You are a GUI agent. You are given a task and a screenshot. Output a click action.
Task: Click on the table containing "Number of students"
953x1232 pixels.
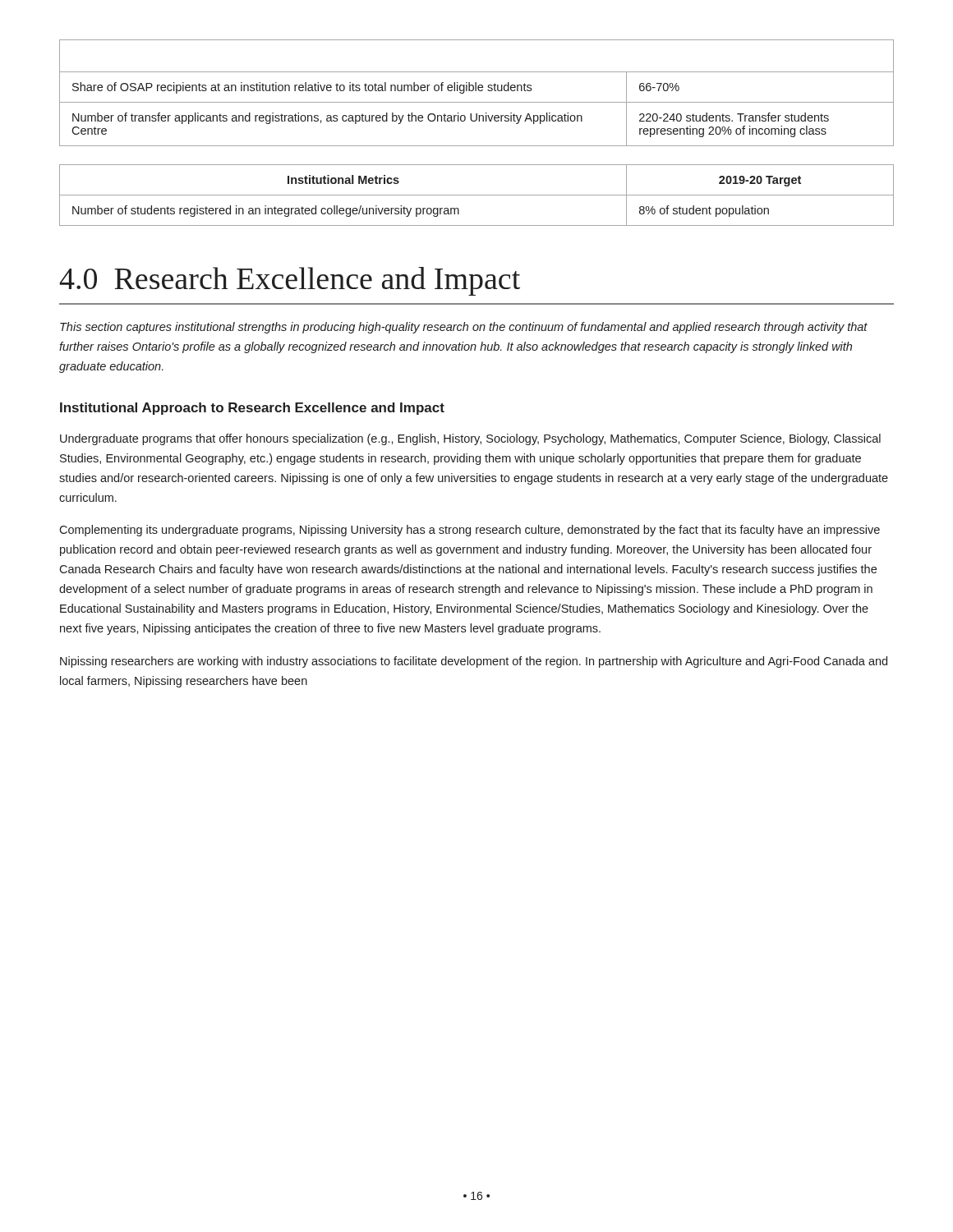pos(476,195)
